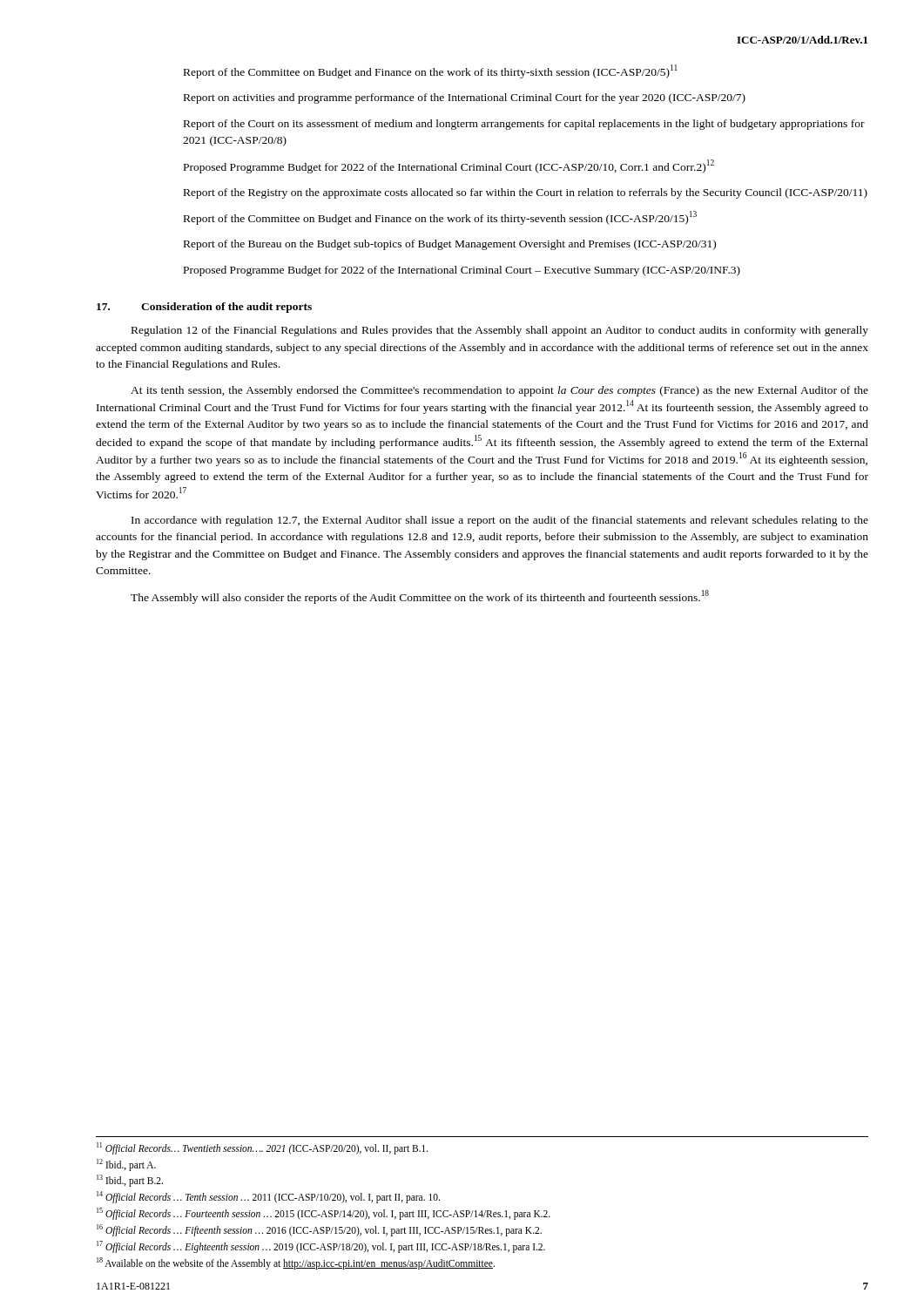The image size is (924, 1307).
Task: Find the region starting "At its tenth session, the Assembly endorsed the"
Action: tap(482, 442)
